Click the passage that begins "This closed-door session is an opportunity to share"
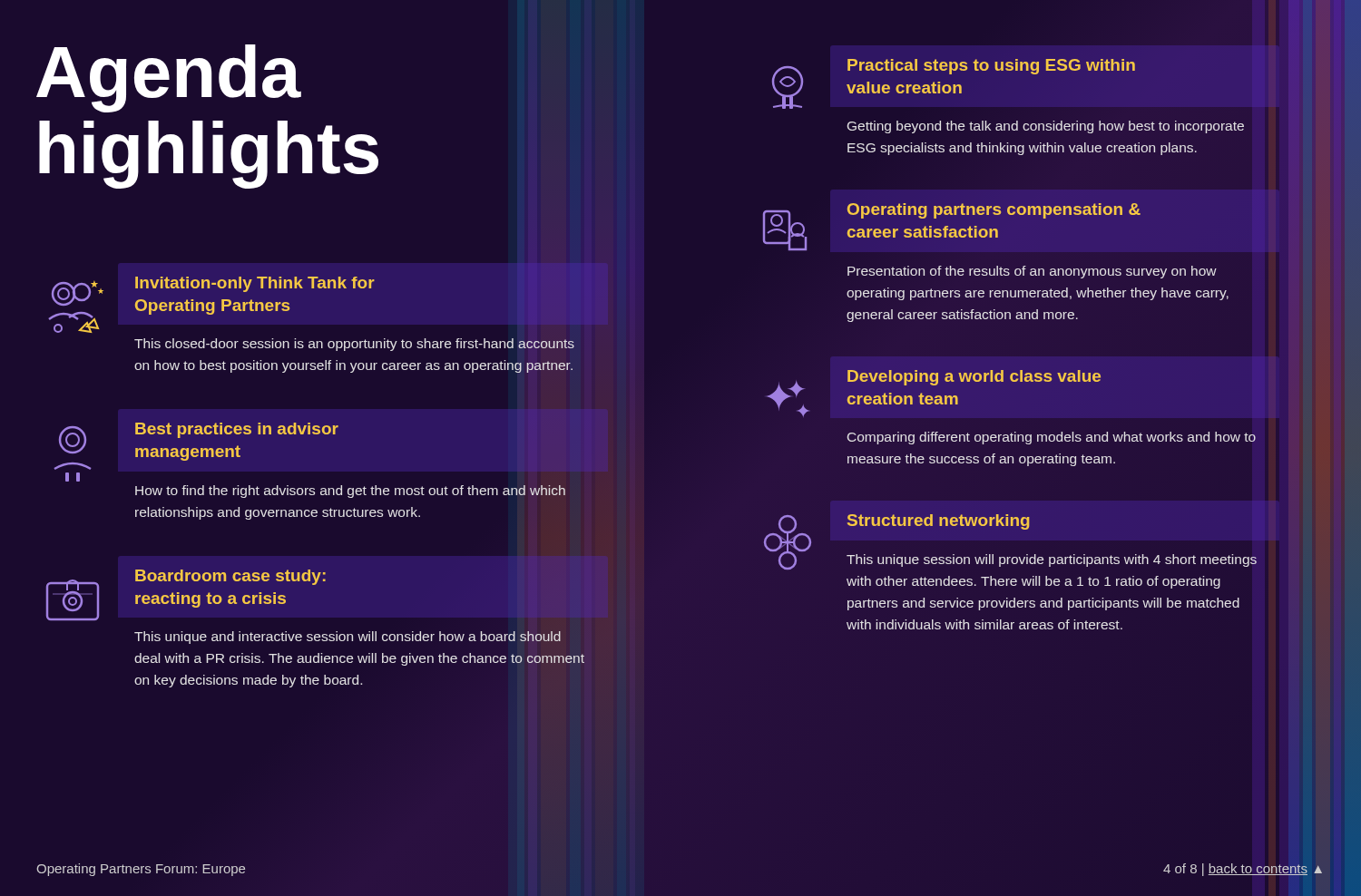Viewport: 1361px width, 896px height. coord(363,355)
